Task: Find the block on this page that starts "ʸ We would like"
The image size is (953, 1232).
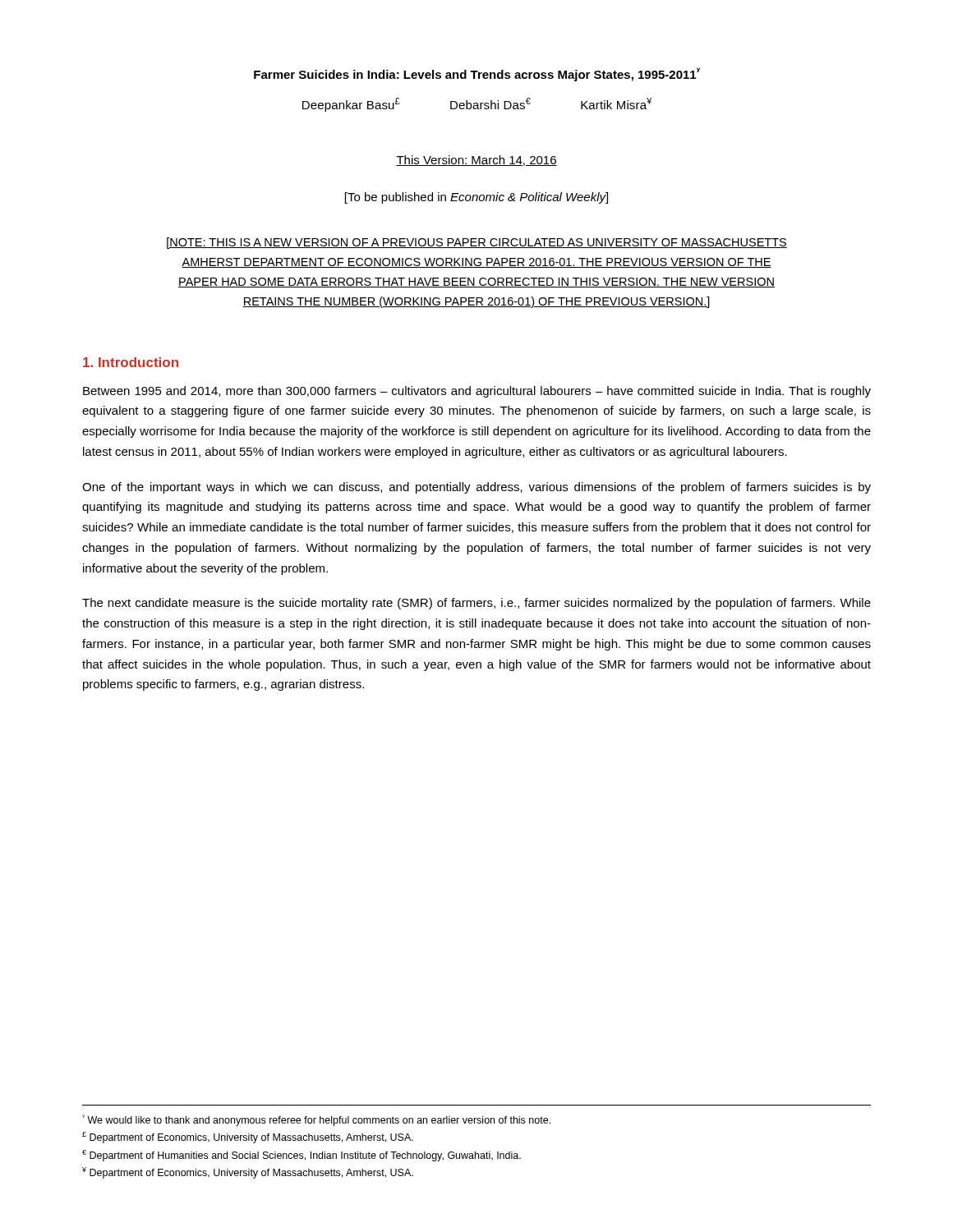Action: 476,1120
